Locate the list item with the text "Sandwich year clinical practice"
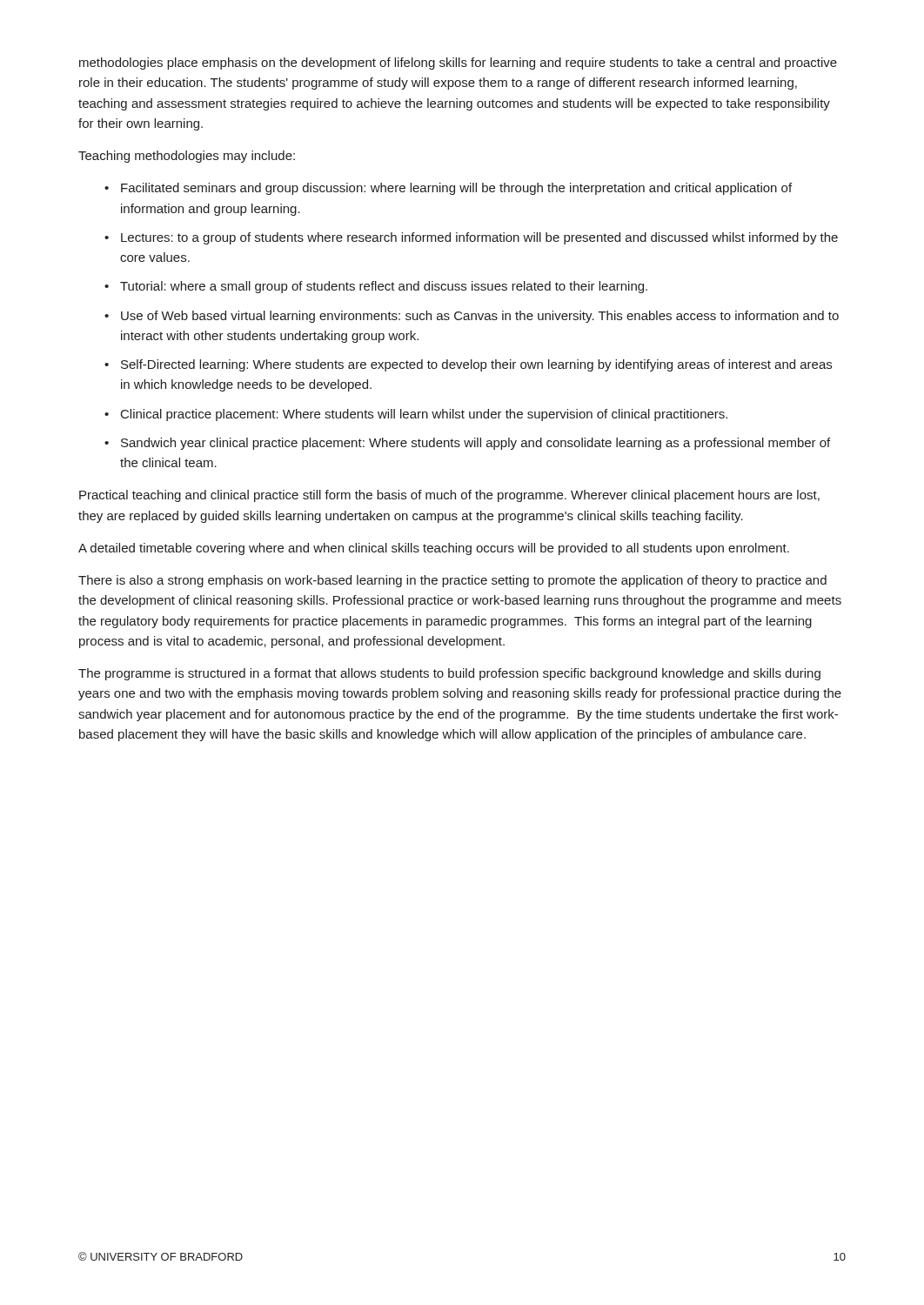 pyautogui.click(x=475, y=452)
